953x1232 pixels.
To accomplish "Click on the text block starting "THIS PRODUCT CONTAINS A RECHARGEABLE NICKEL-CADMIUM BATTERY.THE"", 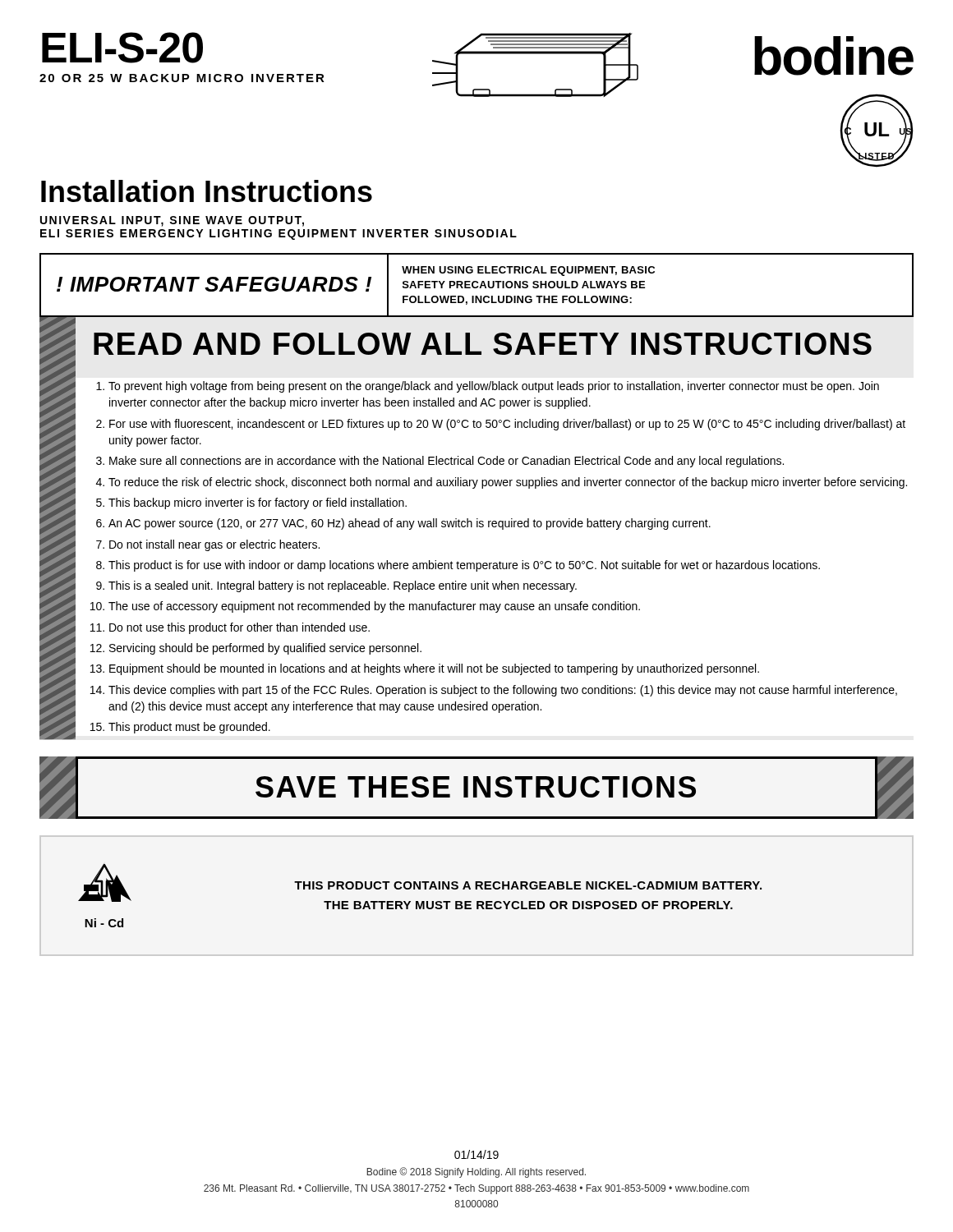I will (529, 895).
